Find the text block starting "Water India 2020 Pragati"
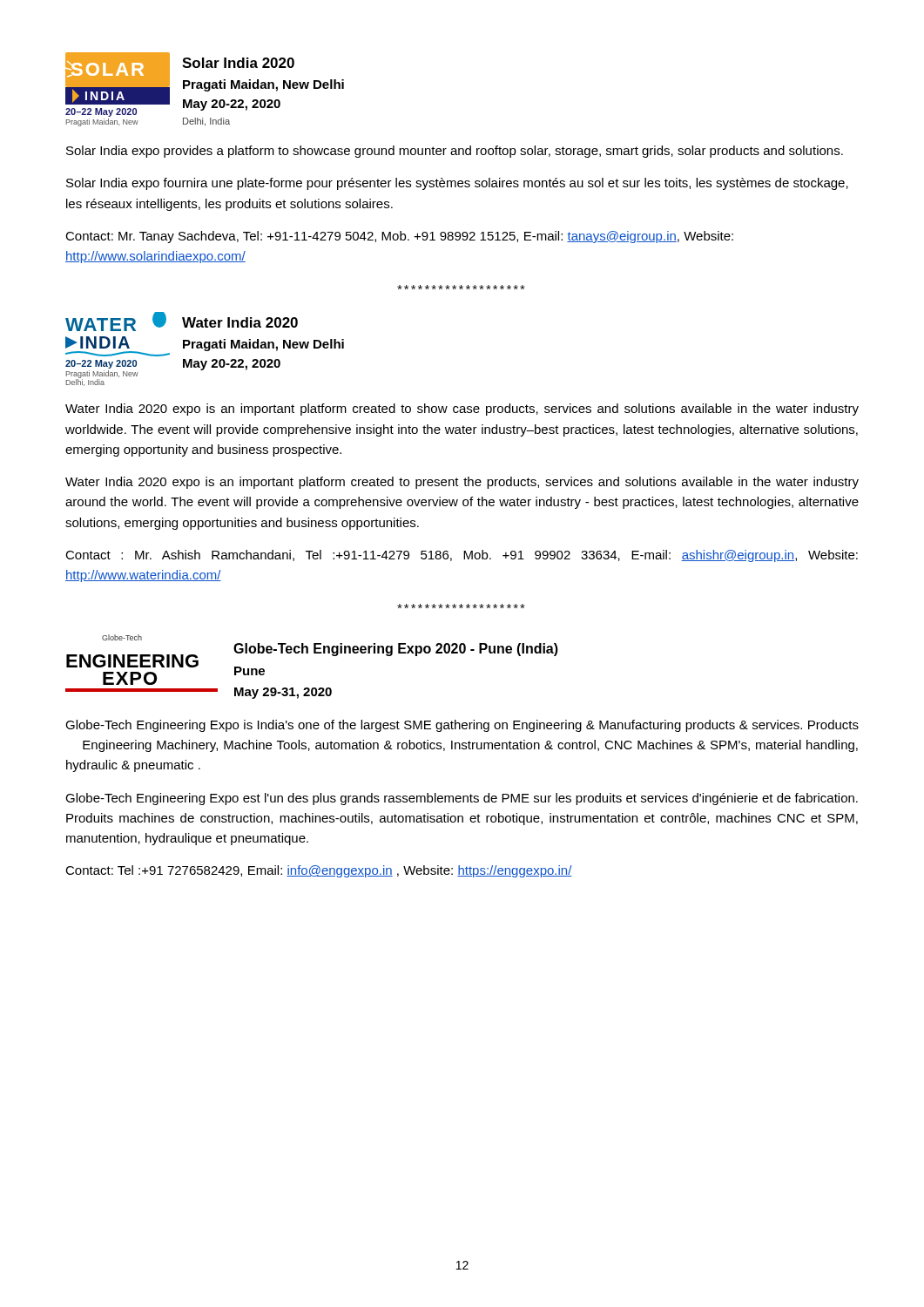This screenshot has width=924, height=1307. [x=263, y=343]
